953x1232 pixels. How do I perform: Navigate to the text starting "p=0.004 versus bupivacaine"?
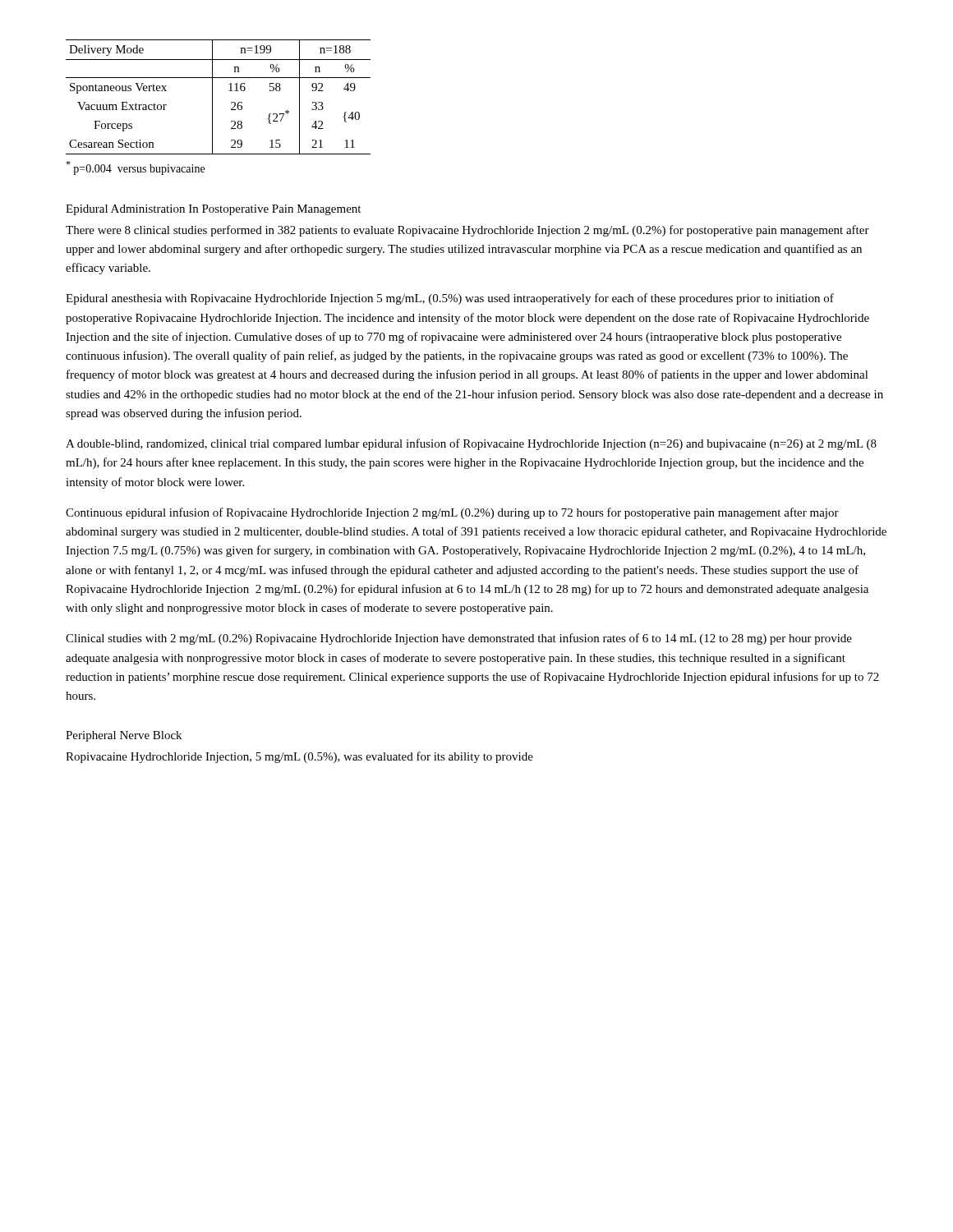click(135, 167)
